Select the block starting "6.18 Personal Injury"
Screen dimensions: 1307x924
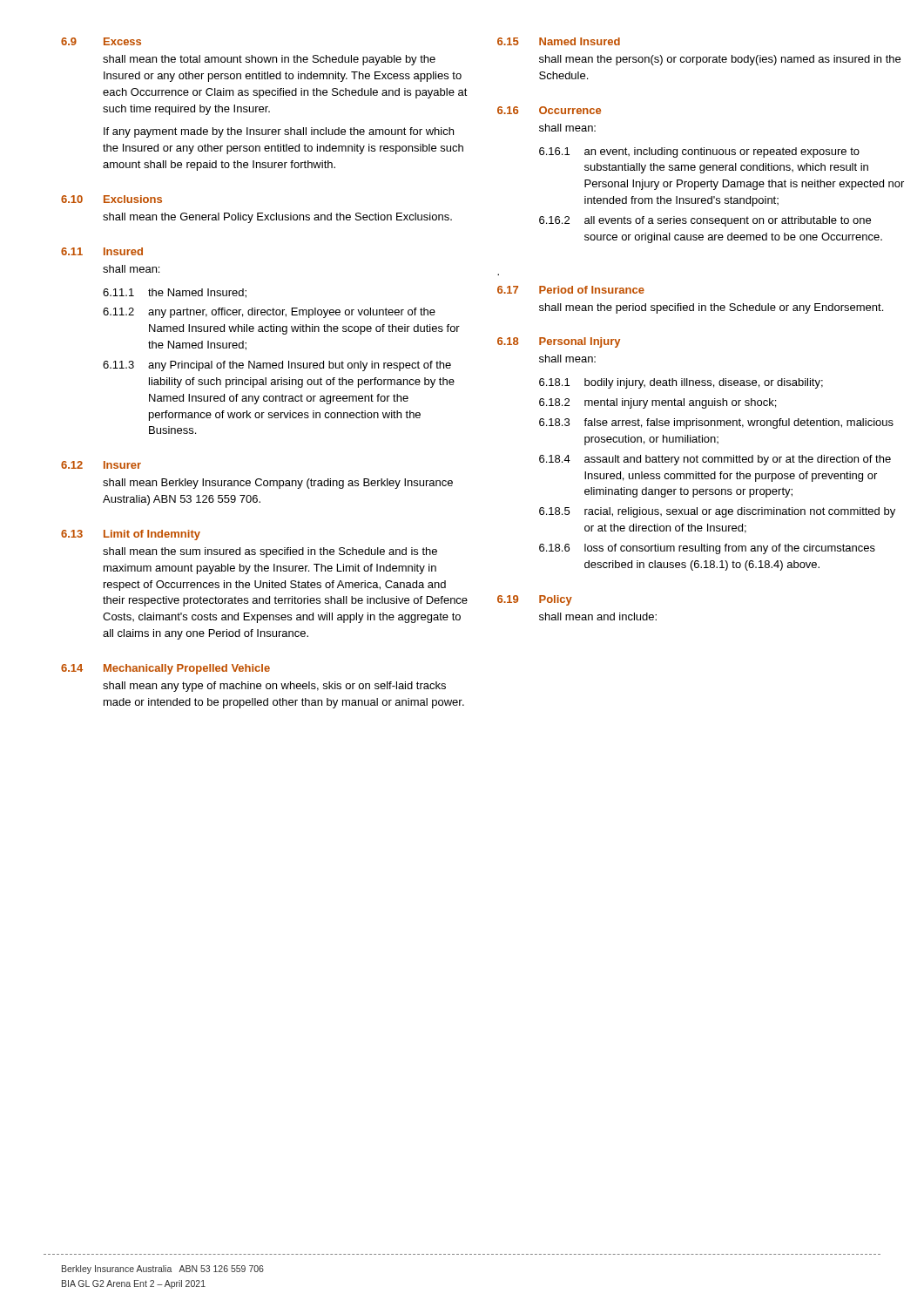tap(559, 342)
